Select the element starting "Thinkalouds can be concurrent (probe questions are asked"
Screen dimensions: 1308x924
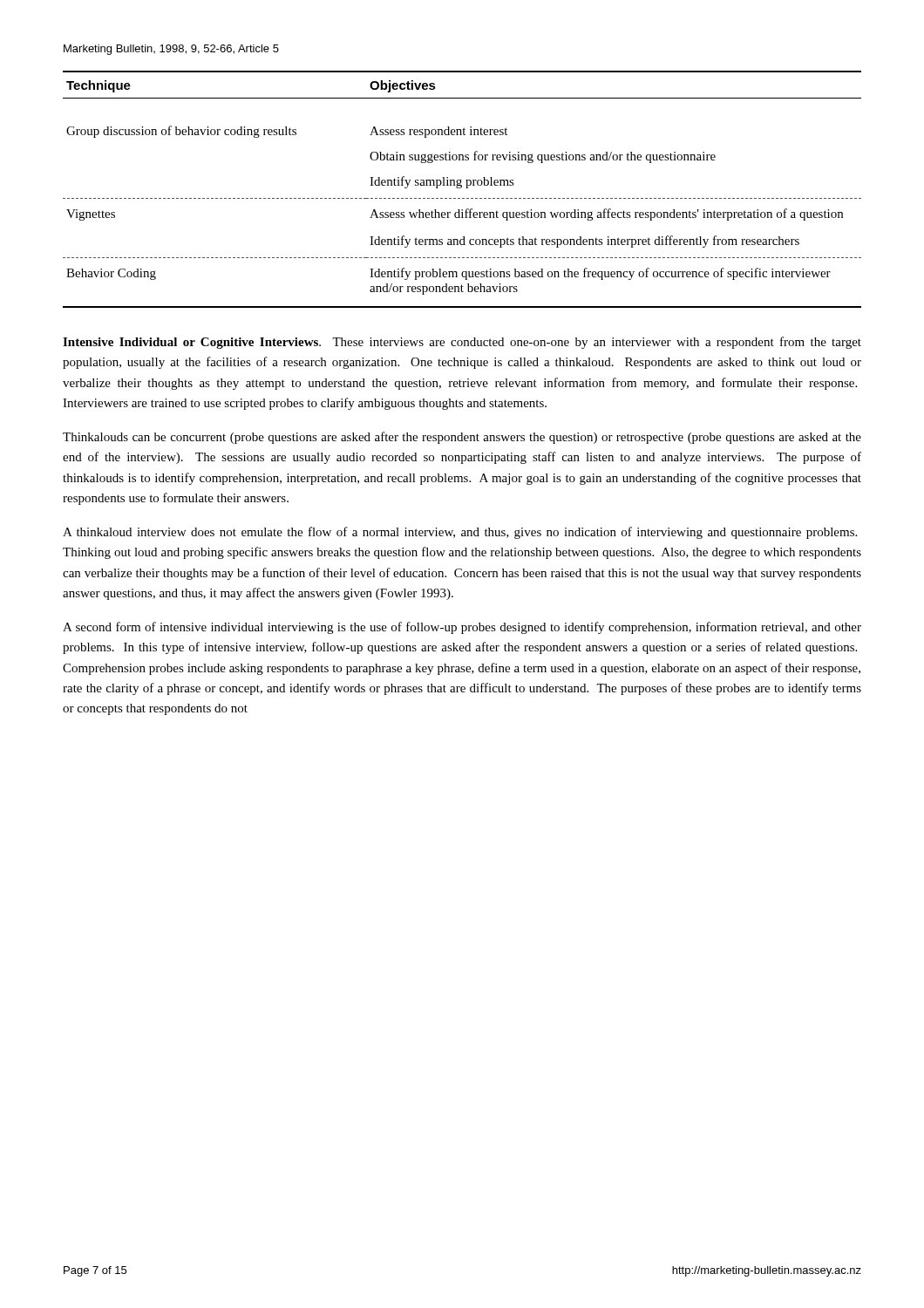(462, 467)
